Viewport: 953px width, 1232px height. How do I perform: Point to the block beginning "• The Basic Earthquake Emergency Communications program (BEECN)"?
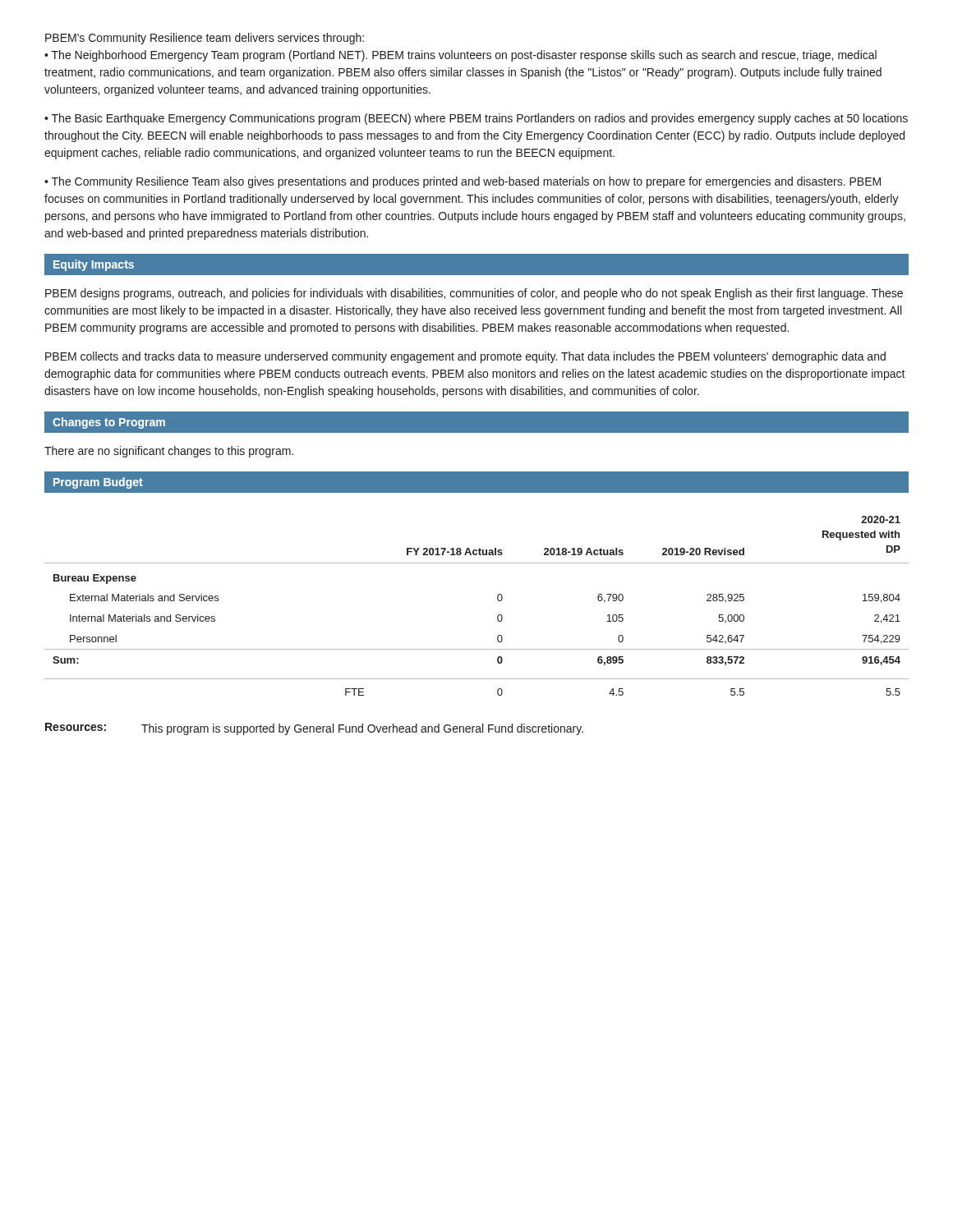[476, 136]
